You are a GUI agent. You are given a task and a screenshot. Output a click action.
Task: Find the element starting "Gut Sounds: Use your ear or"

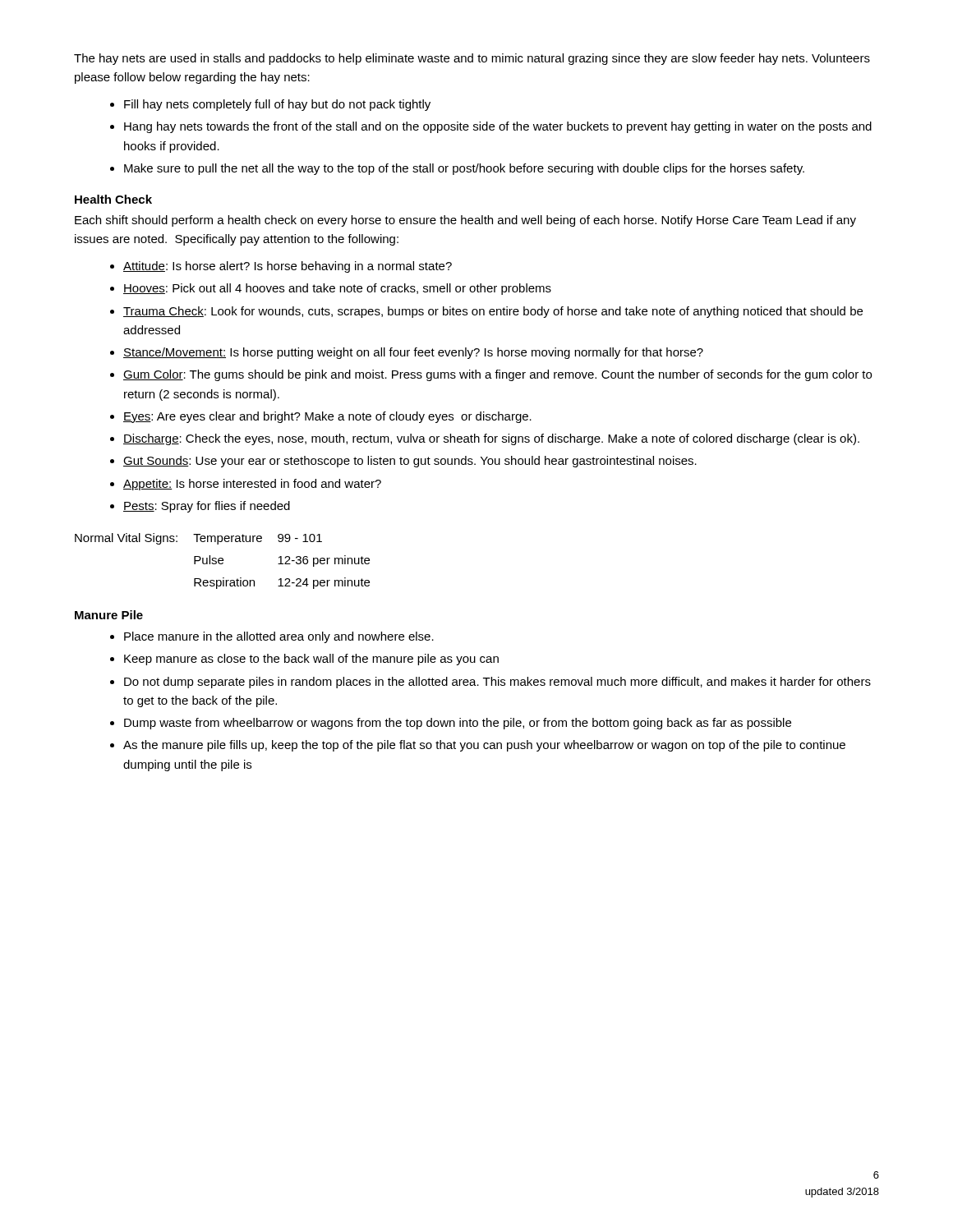tap(410, 461)
